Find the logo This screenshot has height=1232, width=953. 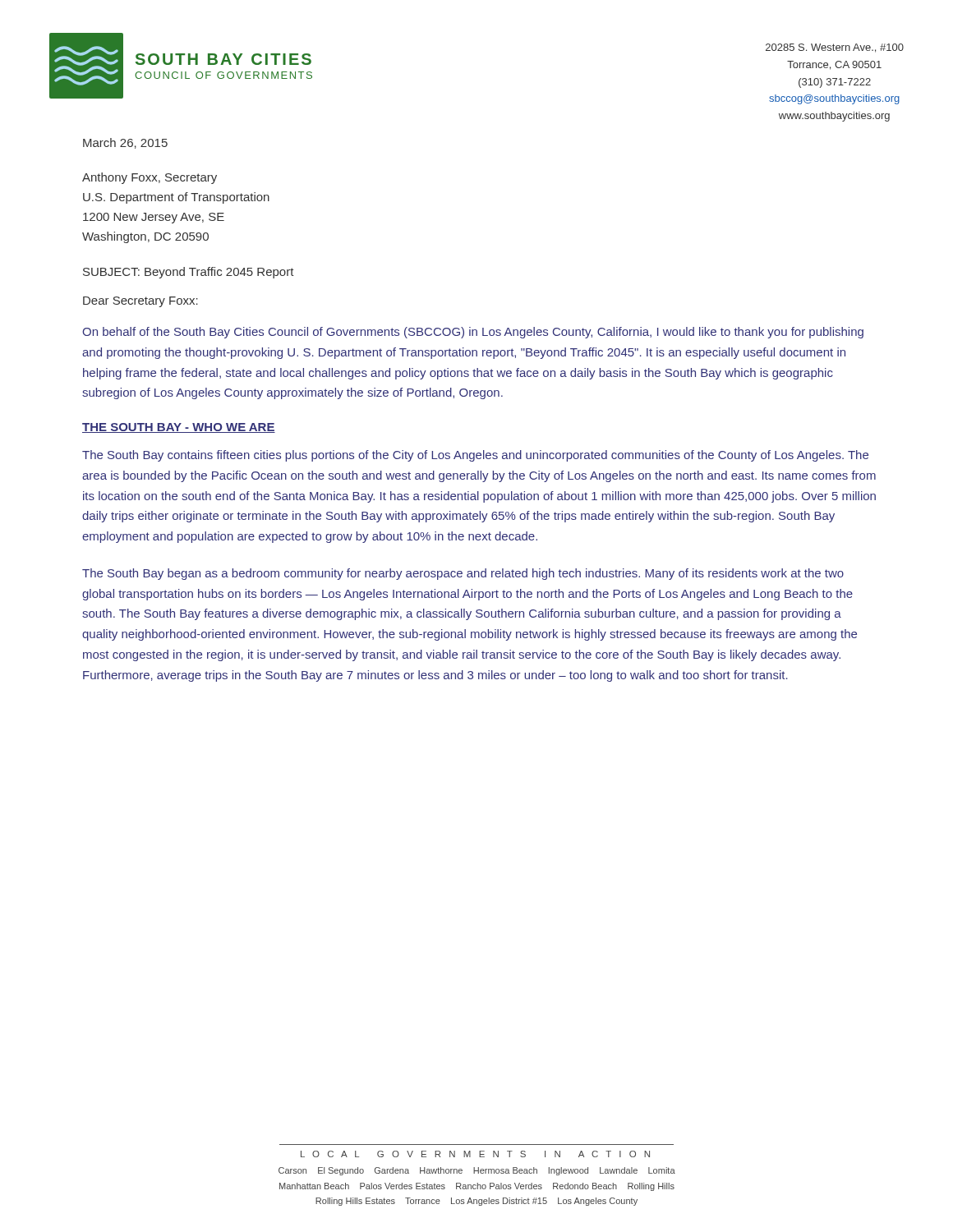(182, 66)
